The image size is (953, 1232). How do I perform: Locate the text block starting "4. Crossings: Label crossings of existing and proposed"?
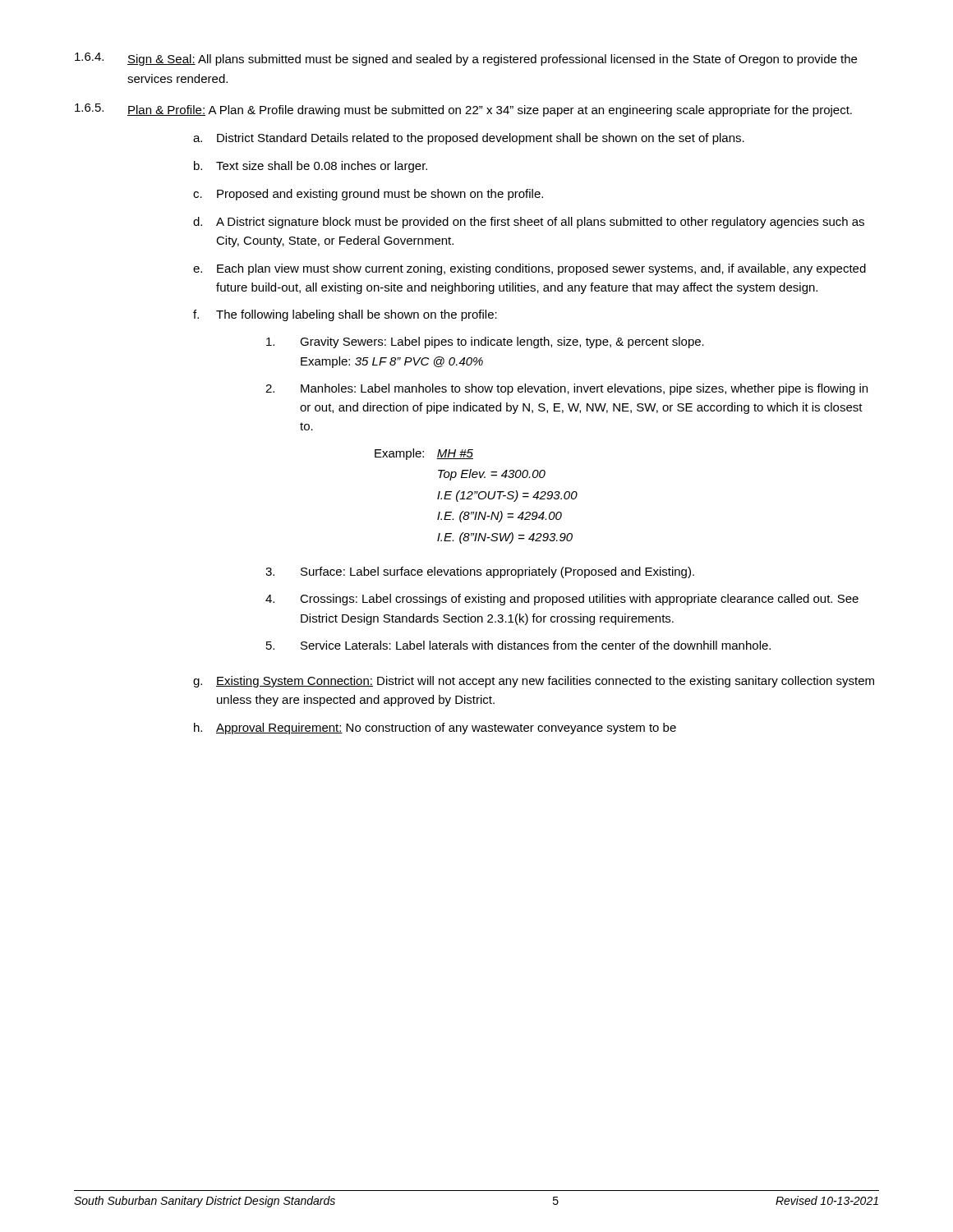572,608
